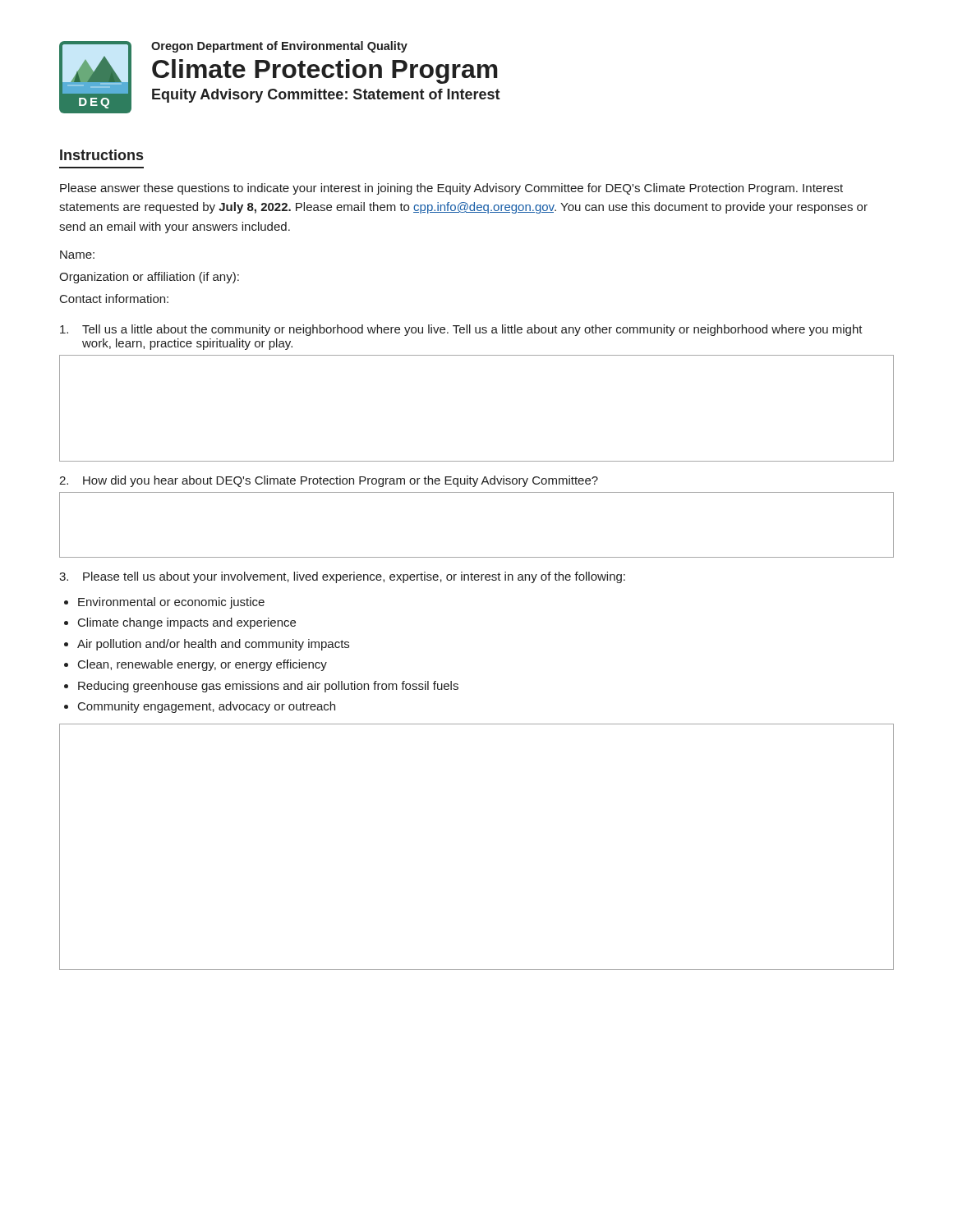Select the title with the text "Climate Protection Program"

click(325, 69)
